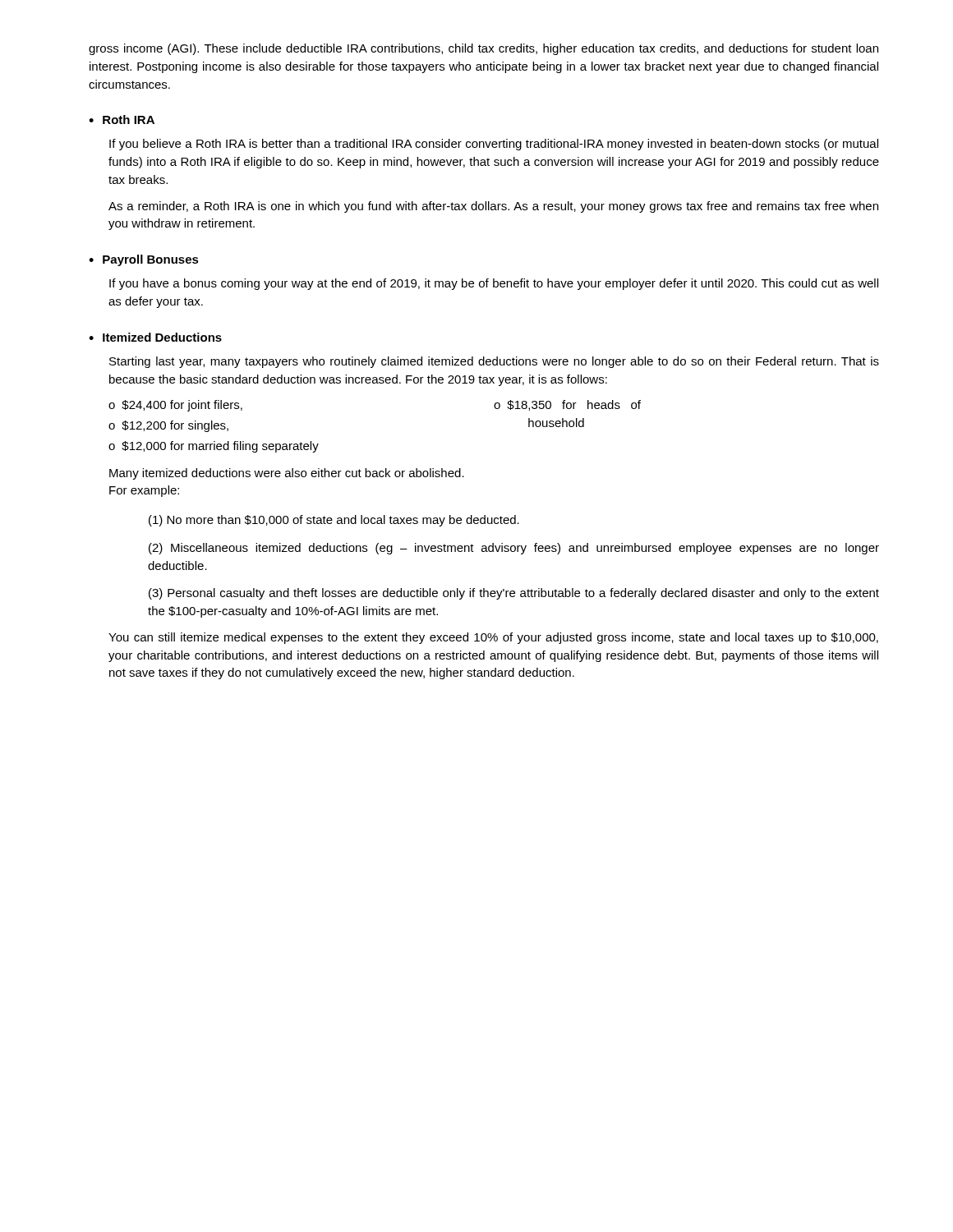Locate the list item containing "• Roth IRA If you"
The width and height of the screenshot is (953, 1232).
484,172
